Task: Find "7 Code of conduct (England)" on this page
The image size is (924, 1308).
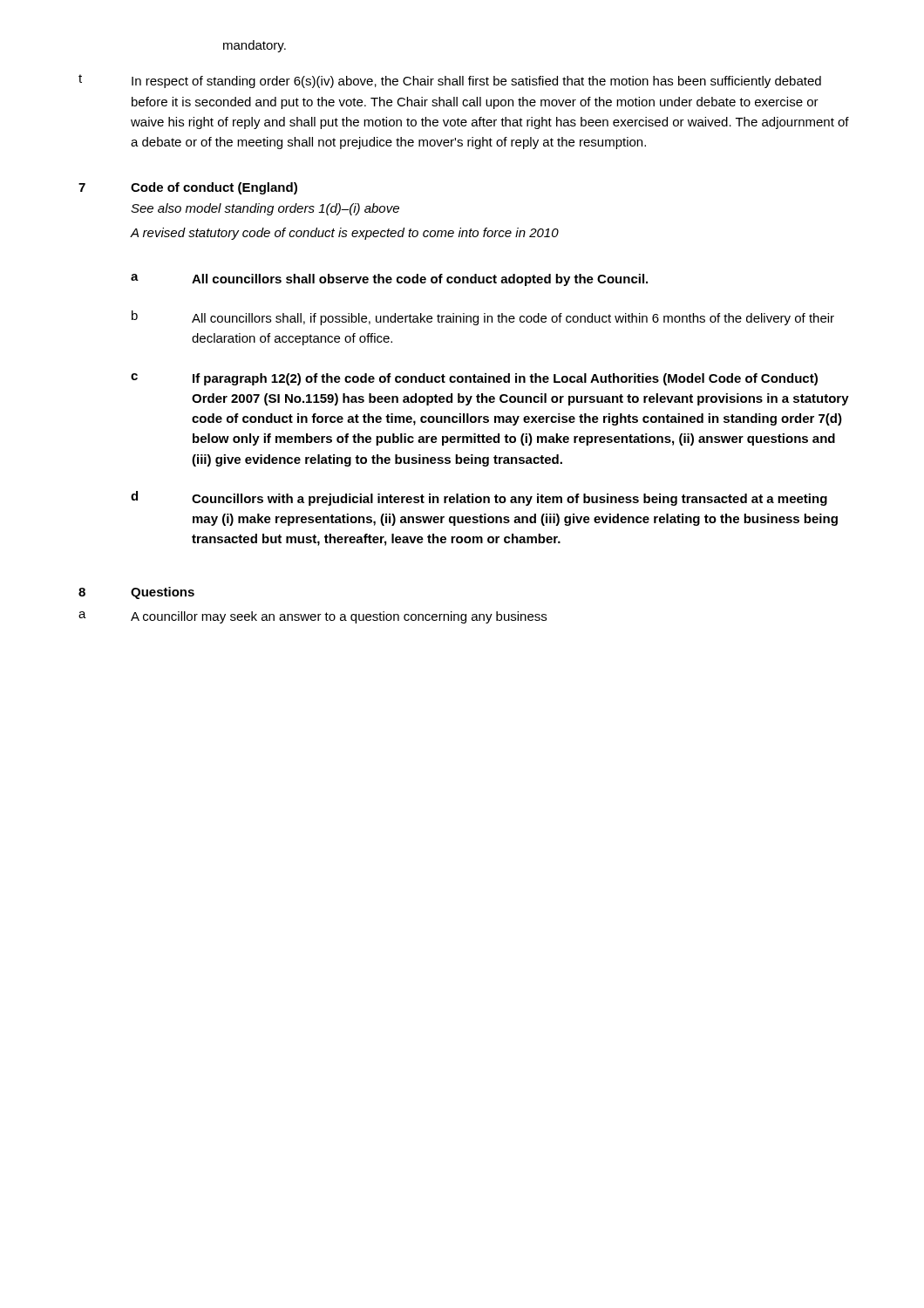Action: click(x=188, y=187)
